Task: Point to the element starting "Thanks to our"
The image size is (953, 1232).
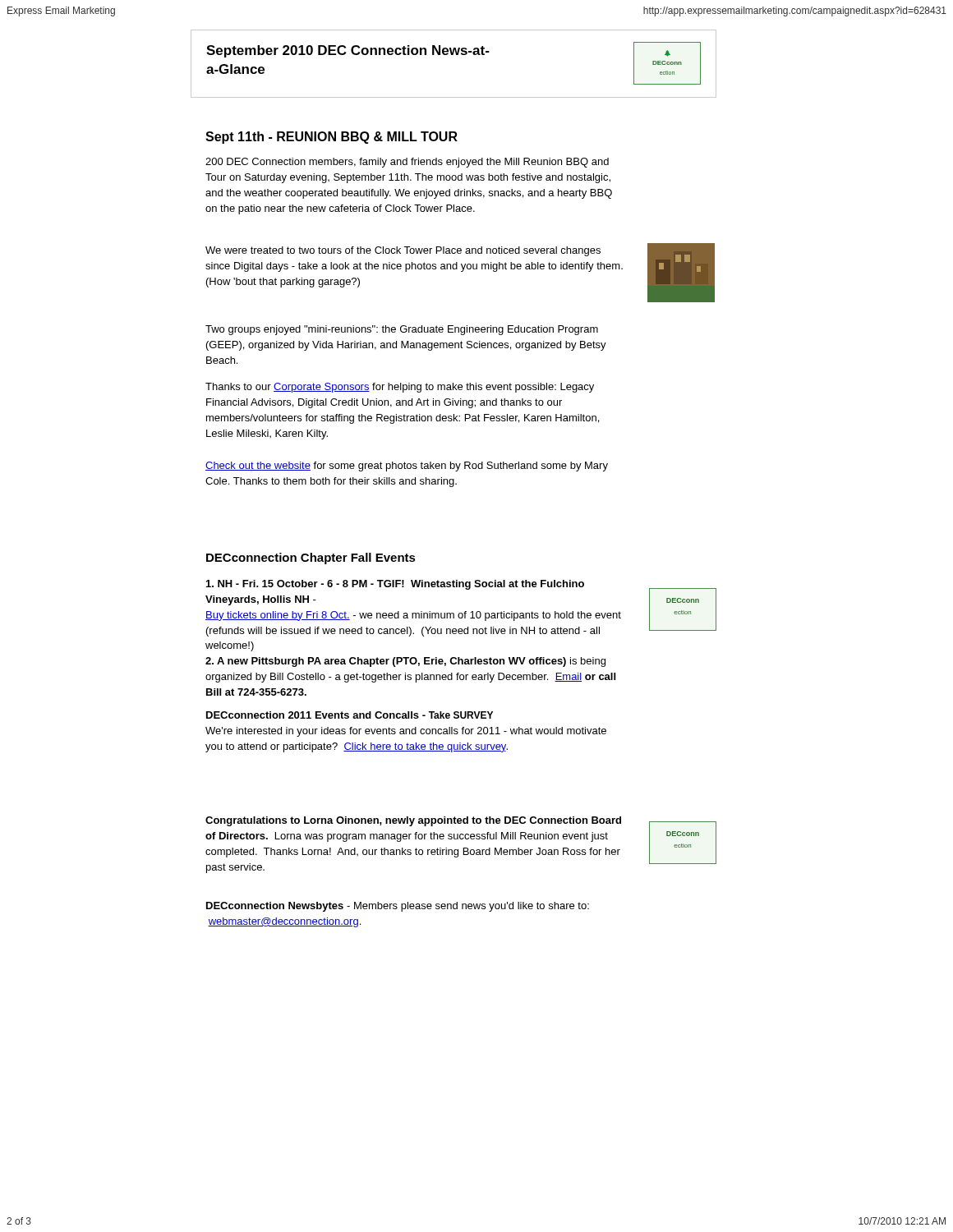Action: (x=415, y=410)
